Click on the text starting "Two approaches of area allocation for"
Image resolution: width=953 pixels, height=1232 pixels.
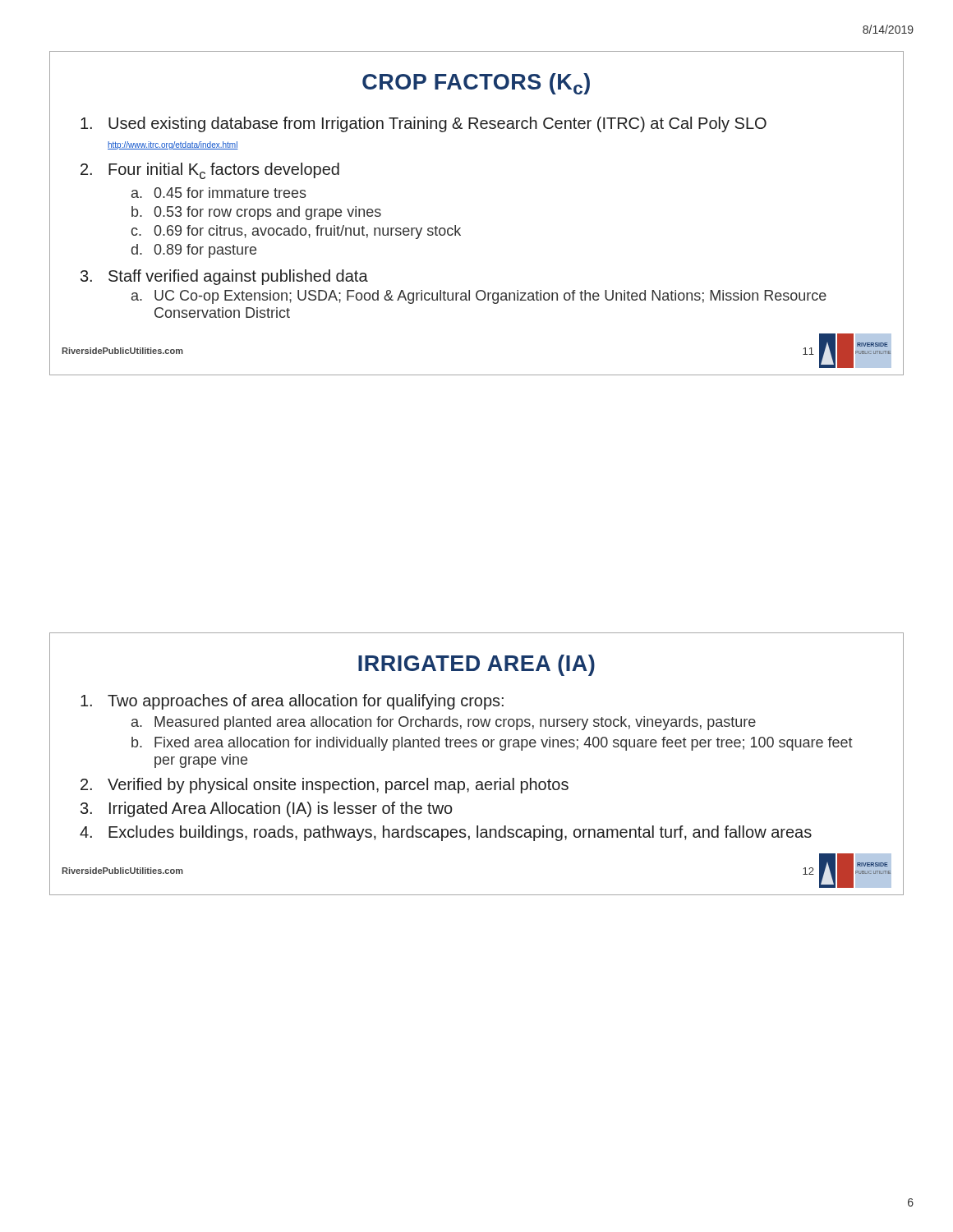(292, 701)
